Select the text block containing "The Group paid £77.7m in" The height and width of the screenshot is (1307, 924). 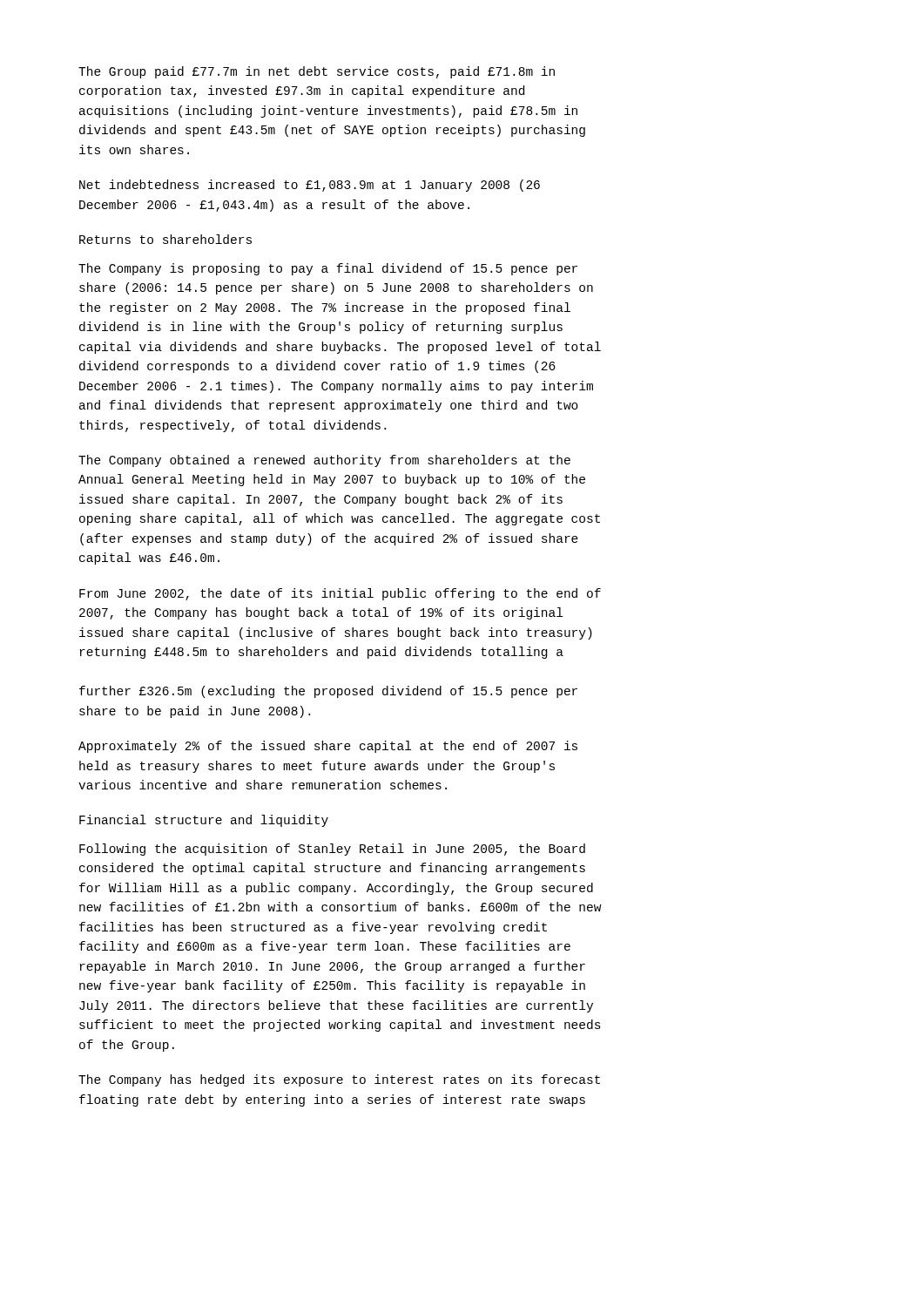pyautogui.click(x=332, y=111)
